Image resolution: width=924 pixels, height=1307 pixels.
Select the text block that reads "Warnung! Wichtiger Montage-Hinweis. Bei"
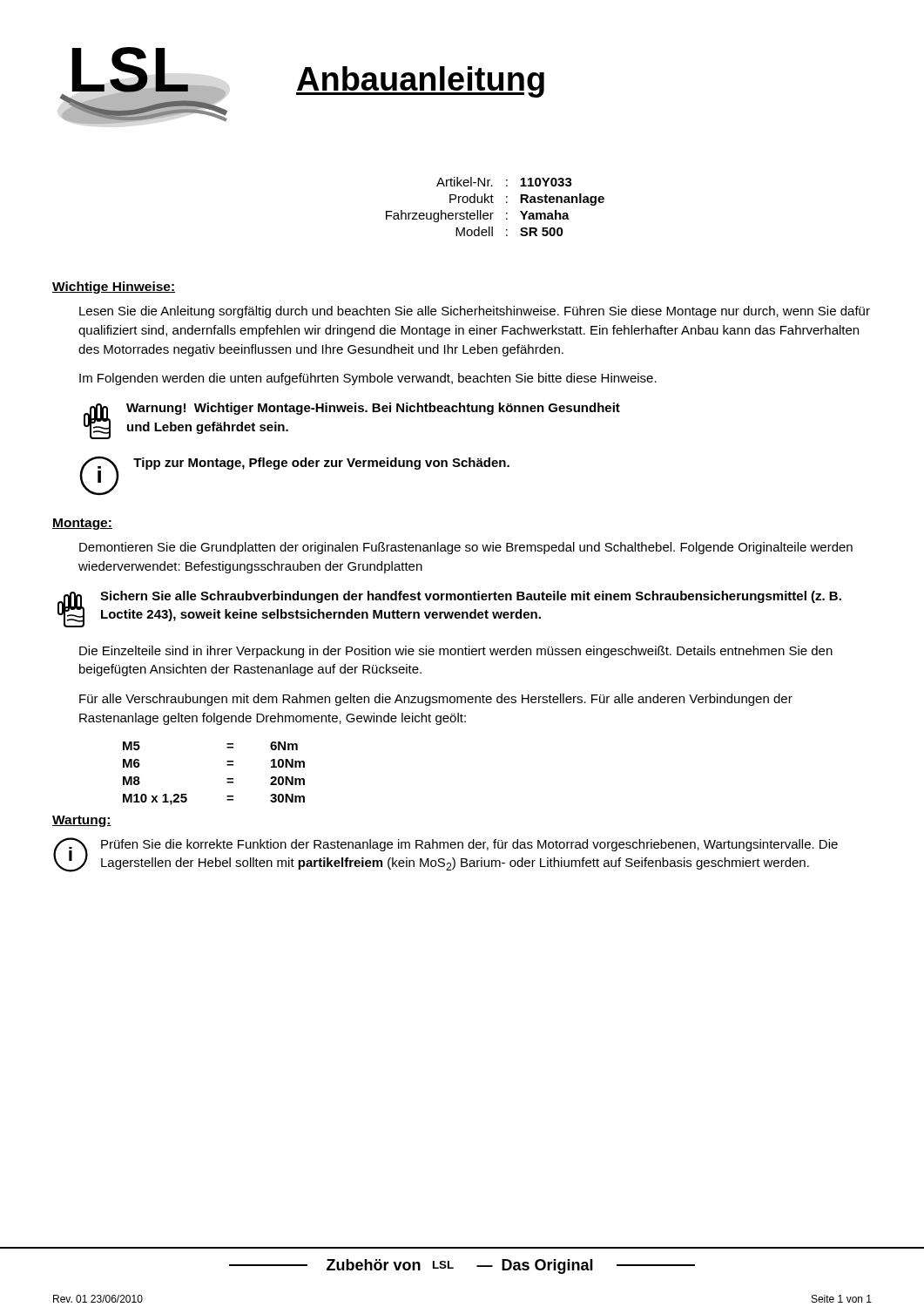[349, 421]
